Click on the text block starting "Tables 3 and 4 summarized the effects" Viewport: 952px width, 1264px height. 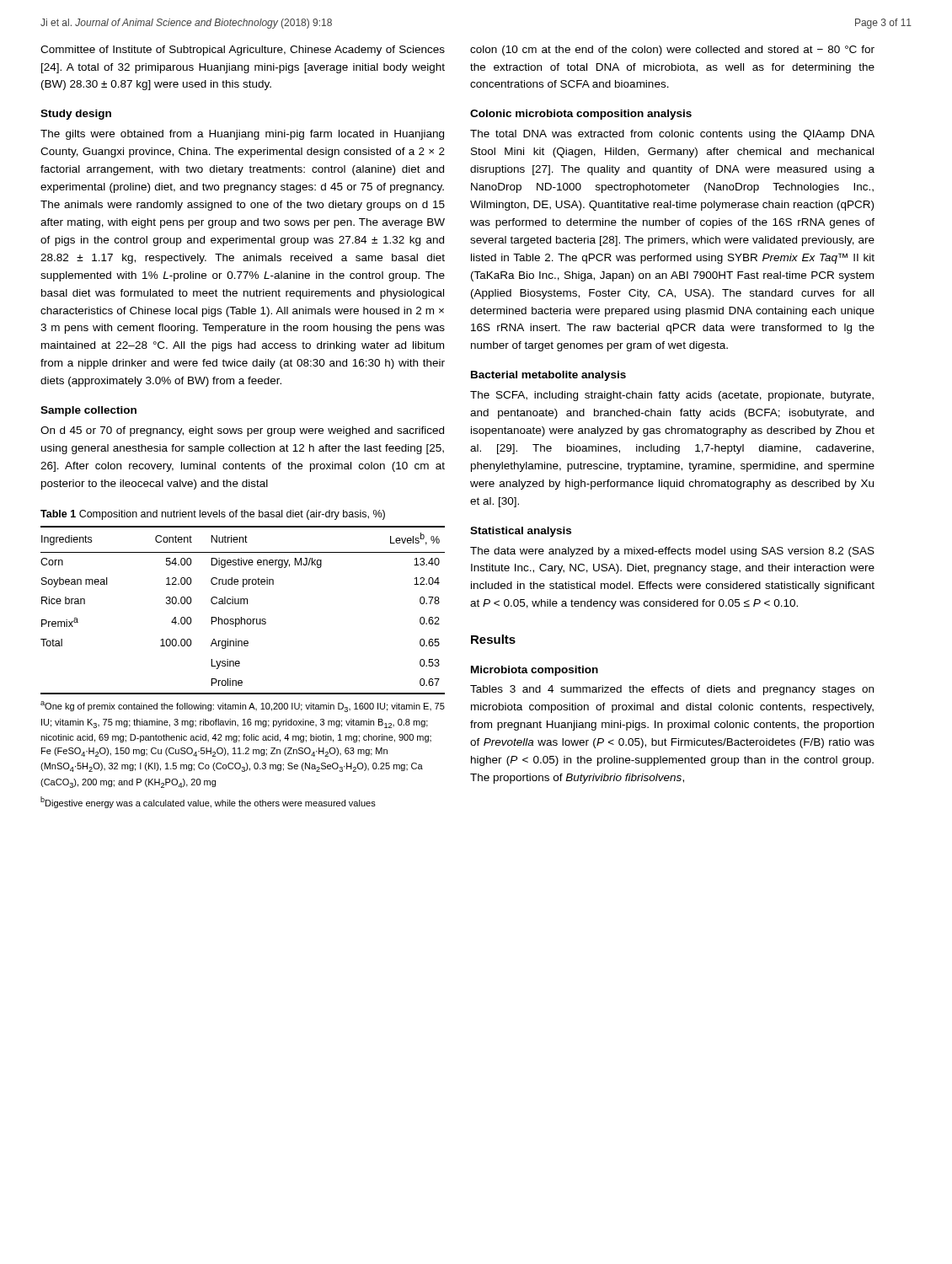click(x=672, y=734)
